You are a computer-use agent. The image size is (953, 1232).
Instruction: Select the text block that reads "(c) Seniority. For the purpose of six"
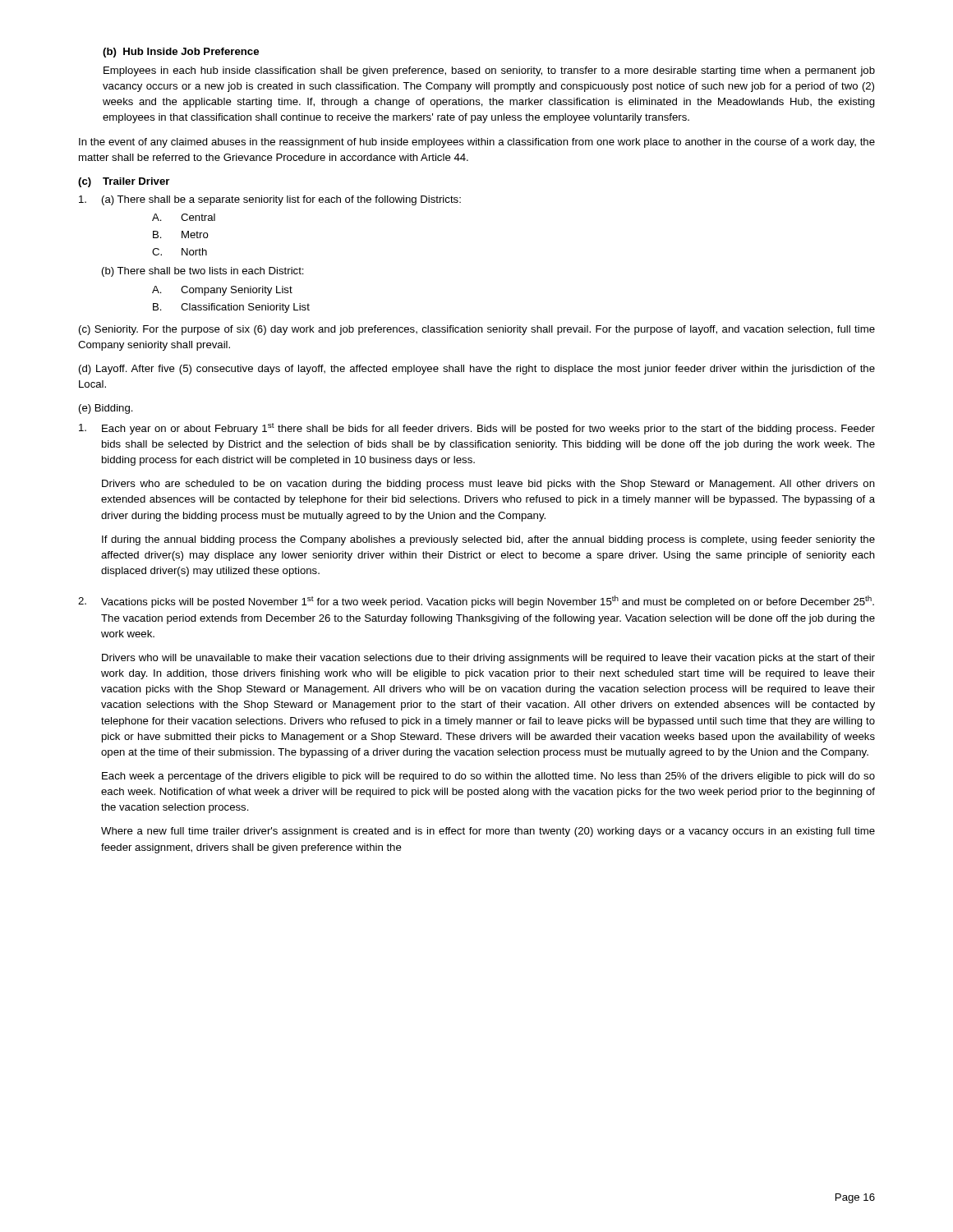click(x=476, y=337)
